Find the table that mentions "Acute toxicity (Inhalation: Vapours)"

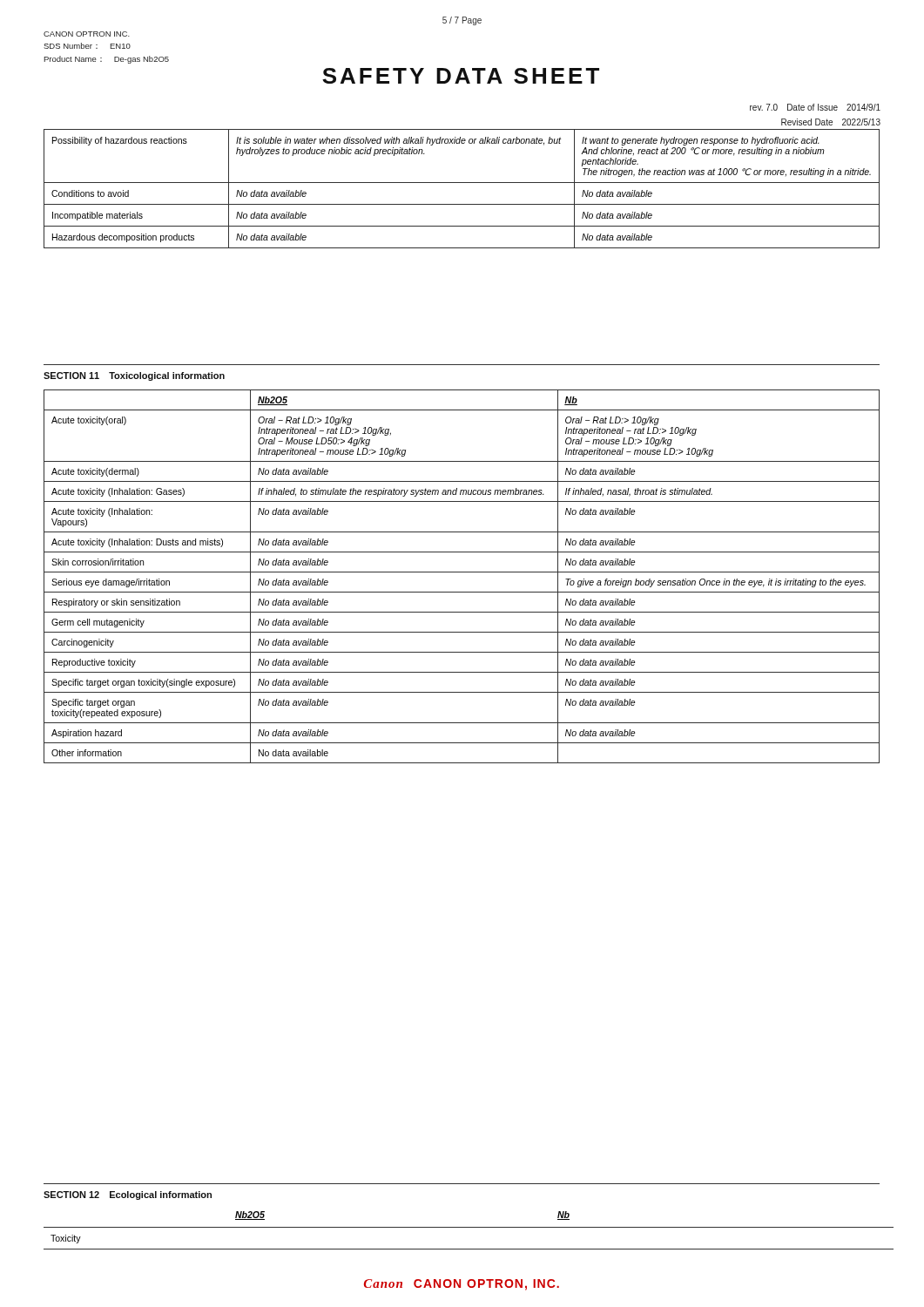(x=462, y=576)
